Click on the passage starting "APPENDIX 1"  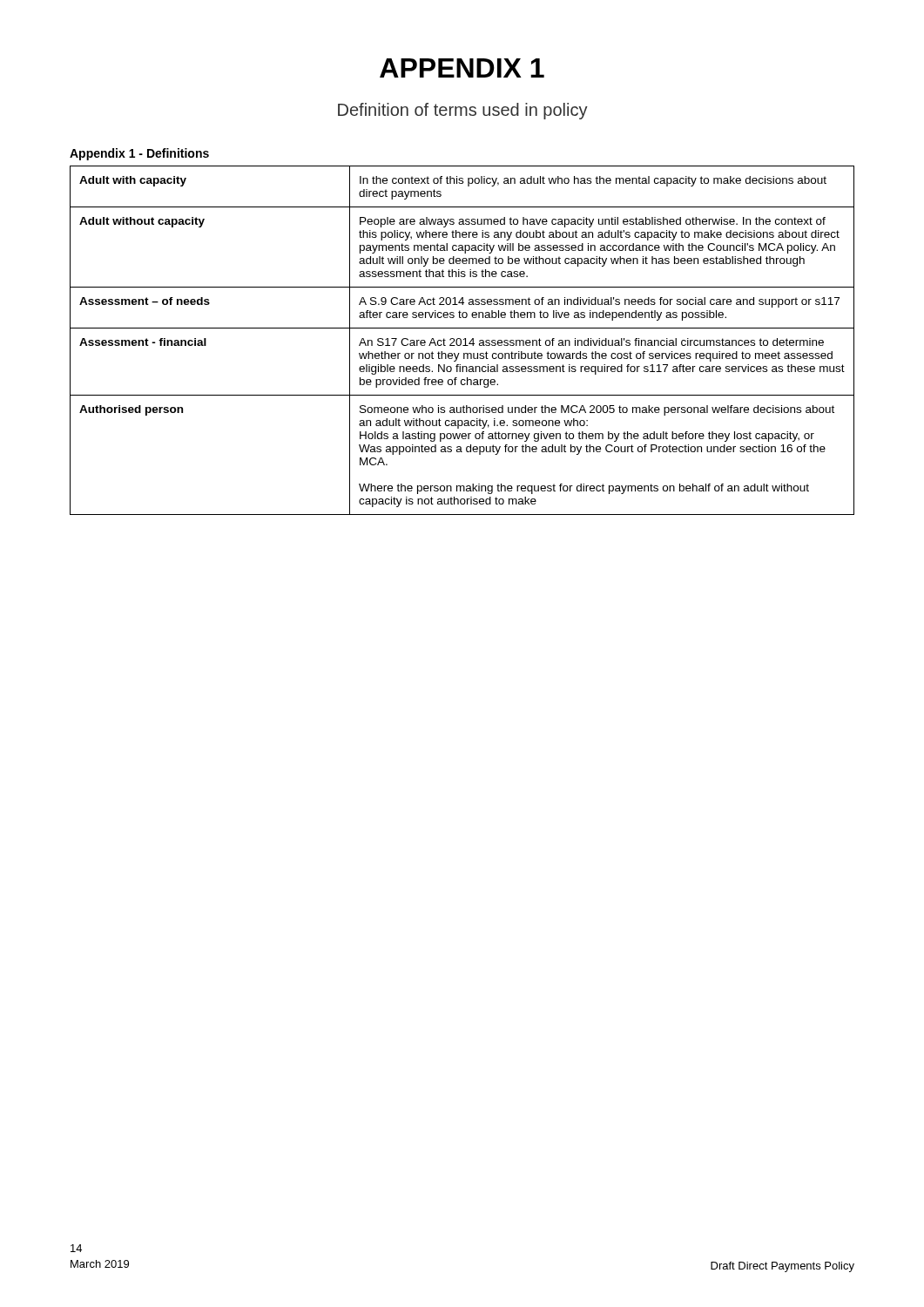click(x=462, y=68)
